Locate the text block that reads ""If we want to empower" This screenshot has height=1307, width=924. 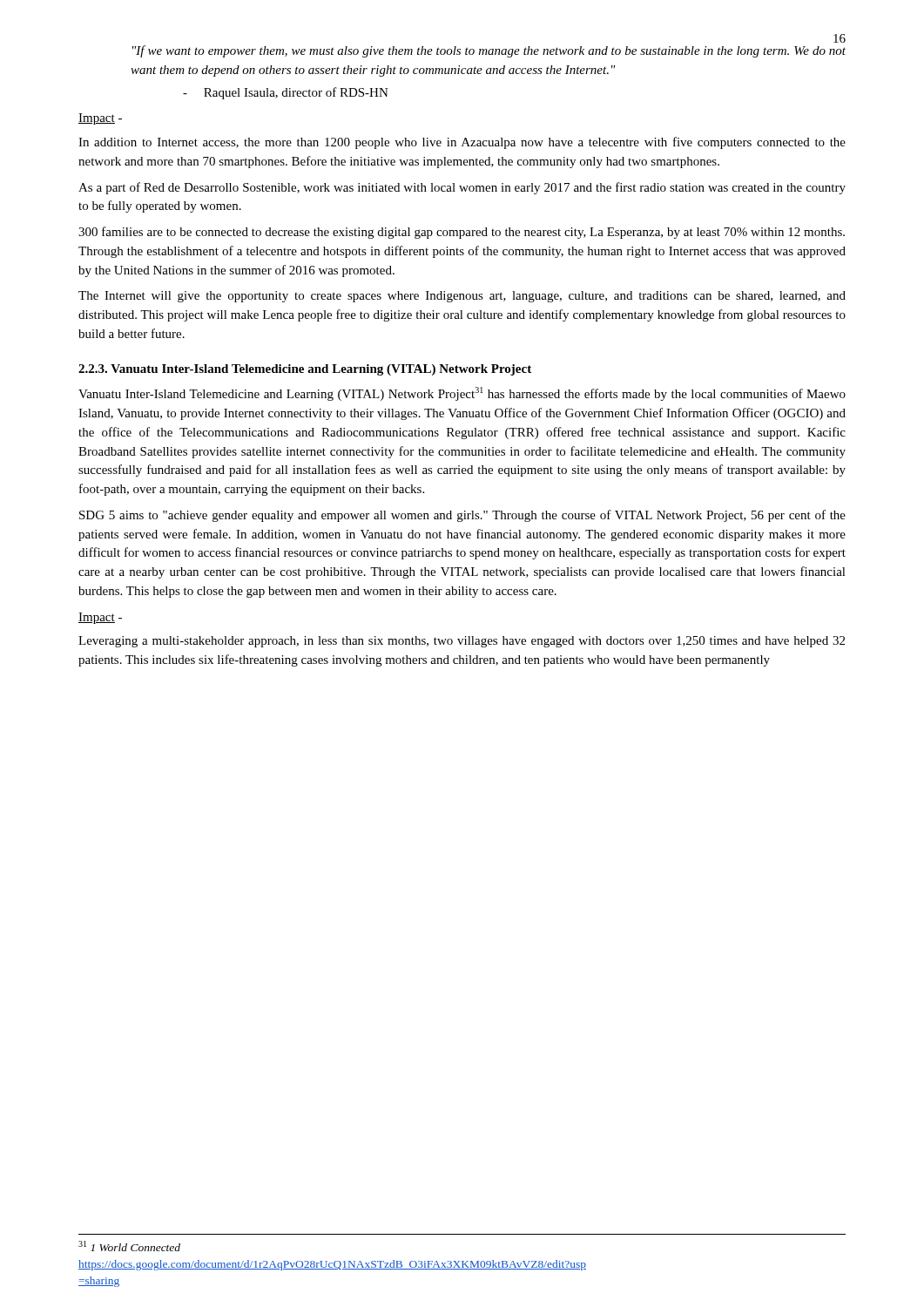coord(488,60)
